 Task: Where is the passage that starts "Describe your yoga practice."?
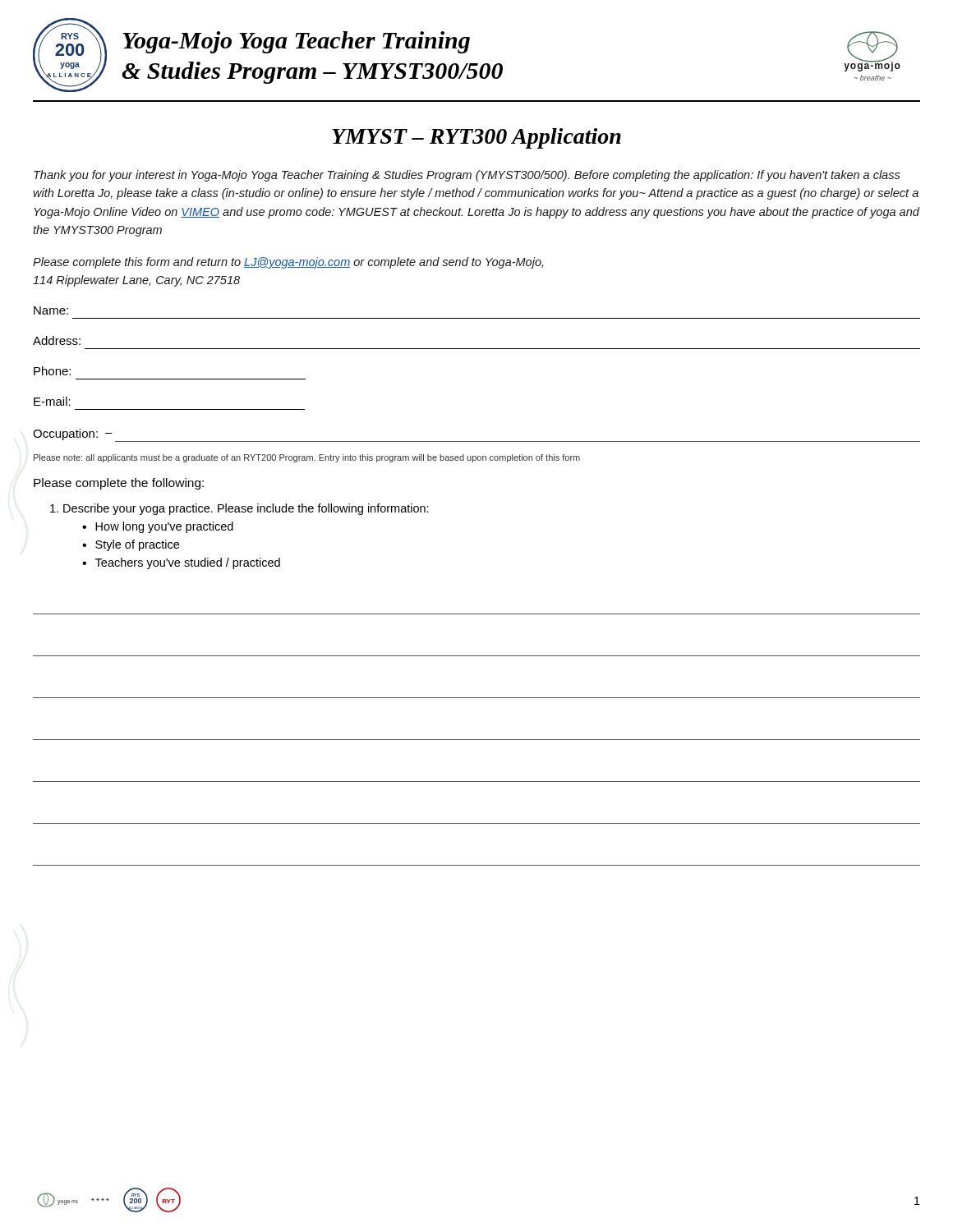[239, 509]
